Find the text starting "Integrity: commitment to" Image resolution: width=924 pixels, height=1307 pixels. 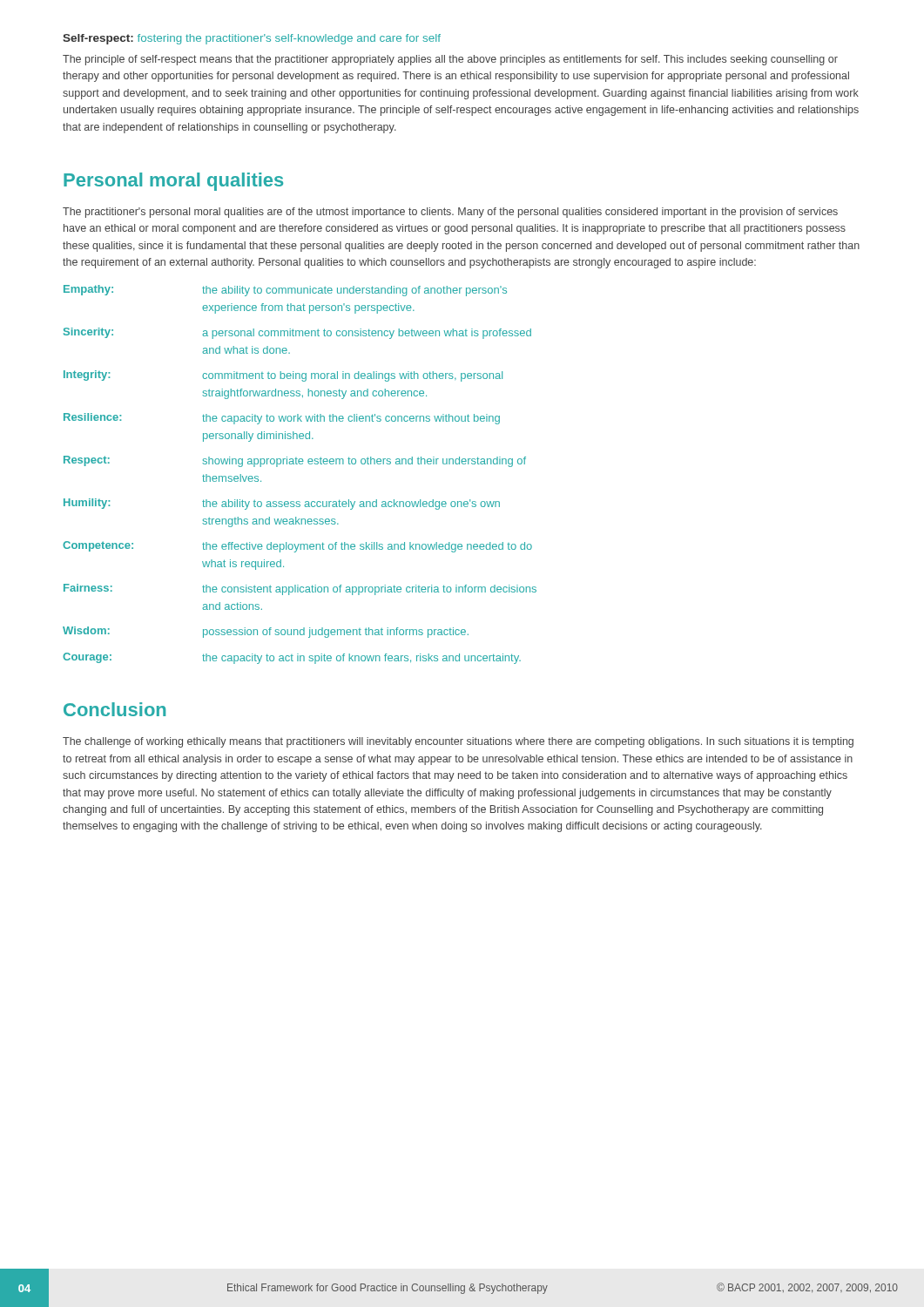pyautogui.click(x=462, y=384)
